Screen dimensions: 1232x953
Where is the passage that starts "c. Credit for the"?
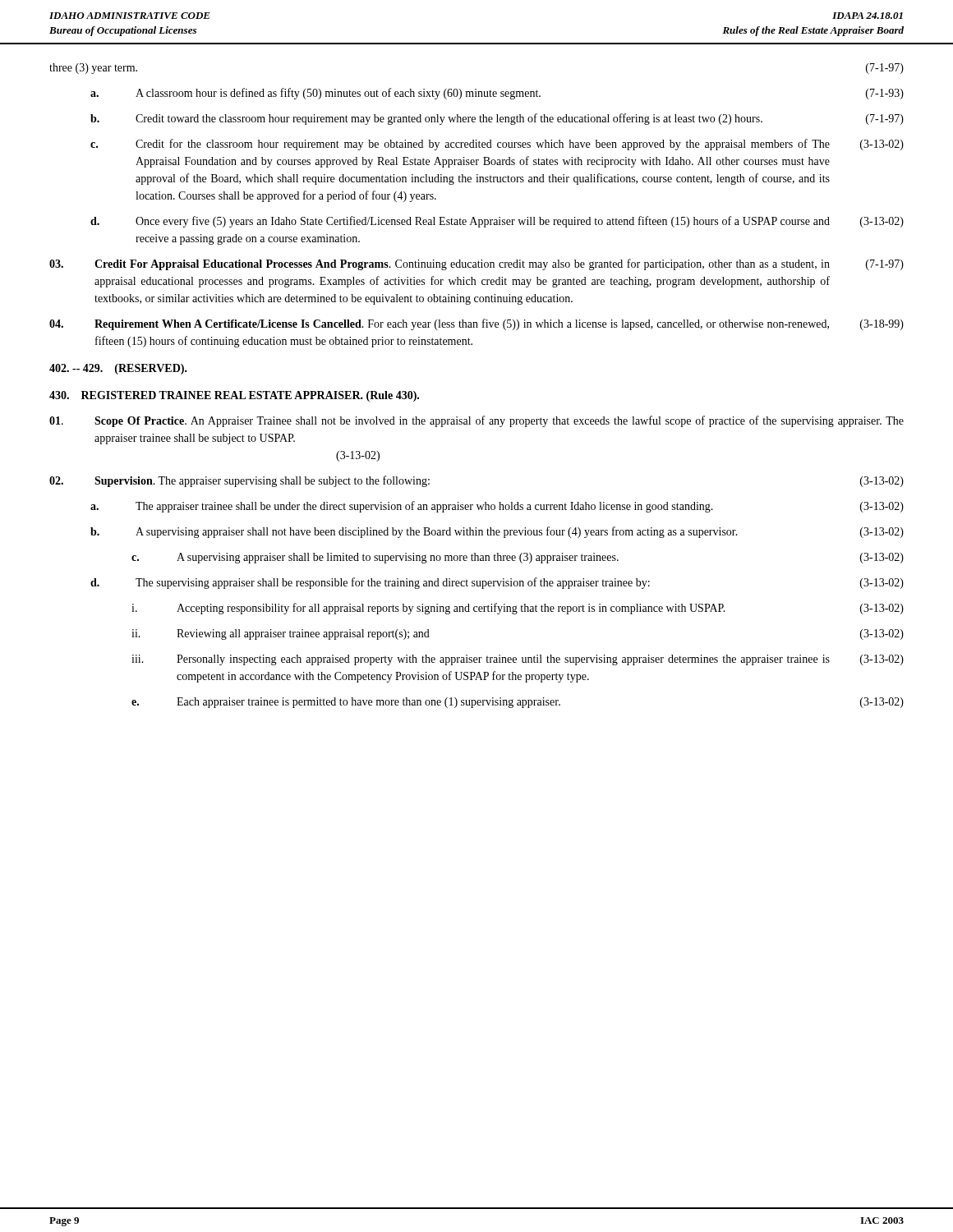497,170
